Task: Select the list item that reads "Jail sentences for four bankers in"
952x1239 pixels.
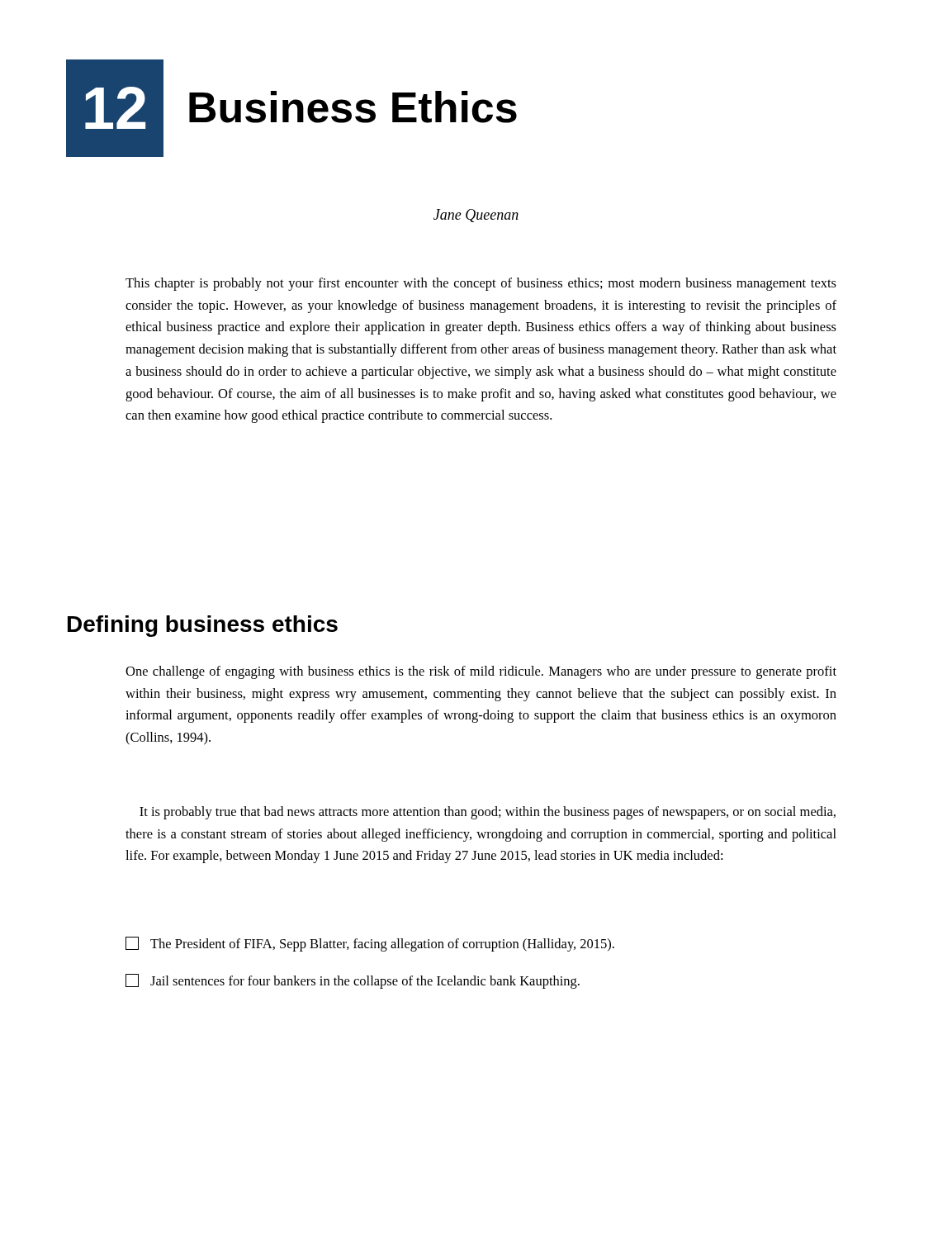Action: pos(481,981)
